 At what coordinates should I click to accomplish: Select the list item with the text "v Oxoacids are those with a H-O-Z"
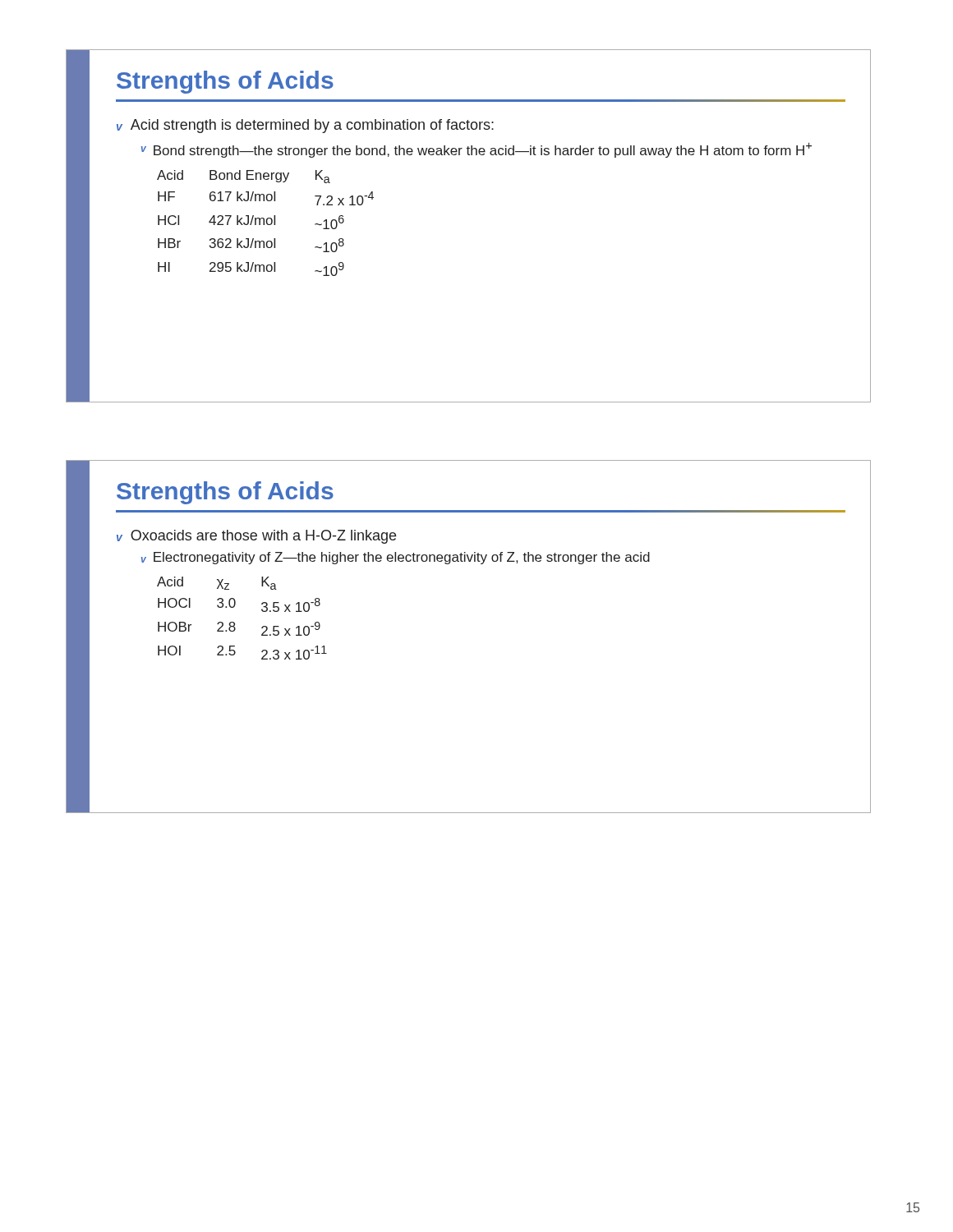tap(256, 536)
